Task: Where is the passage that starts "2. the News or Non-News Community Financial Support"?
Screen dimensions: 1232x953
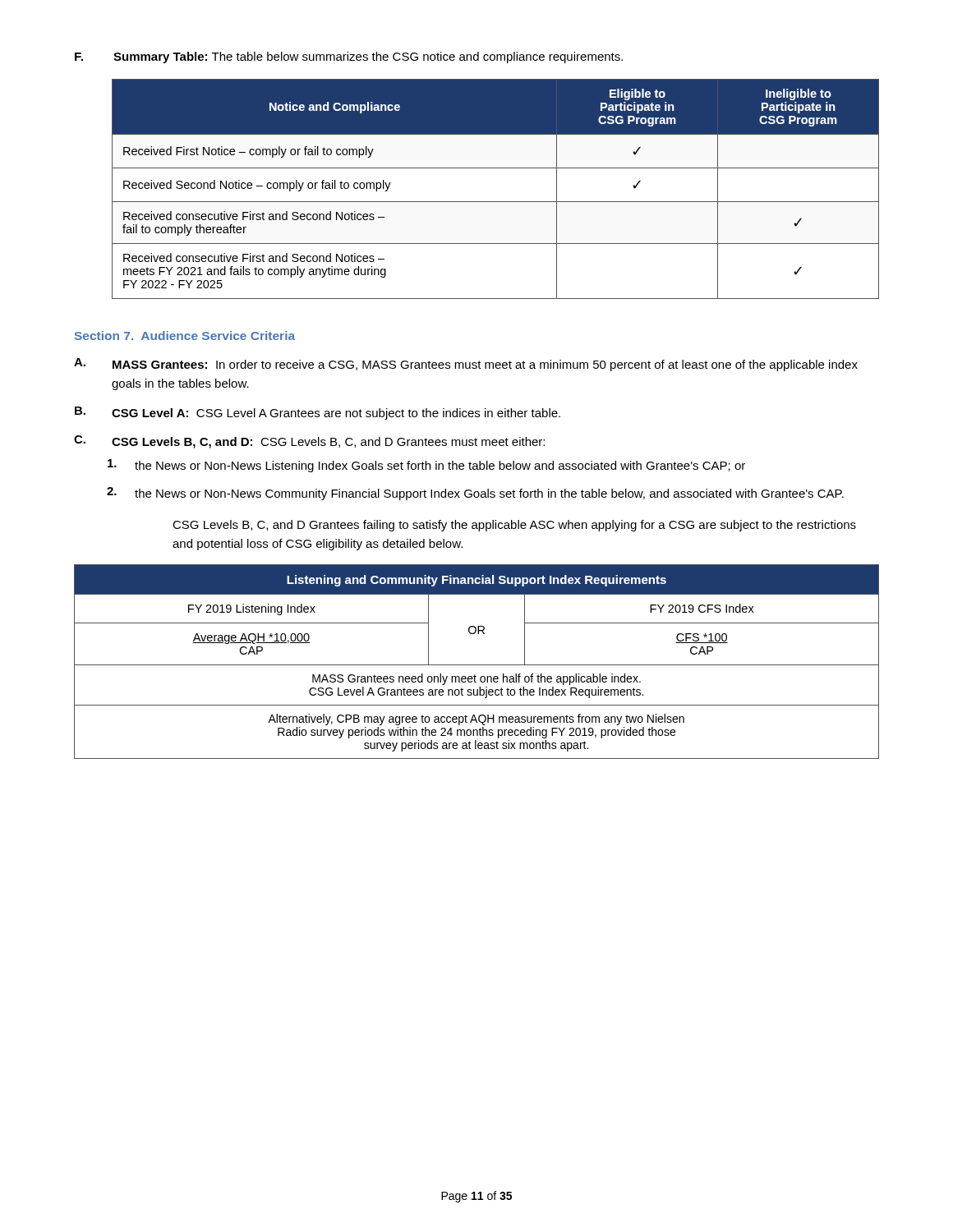Action: (x=493, y=493)
